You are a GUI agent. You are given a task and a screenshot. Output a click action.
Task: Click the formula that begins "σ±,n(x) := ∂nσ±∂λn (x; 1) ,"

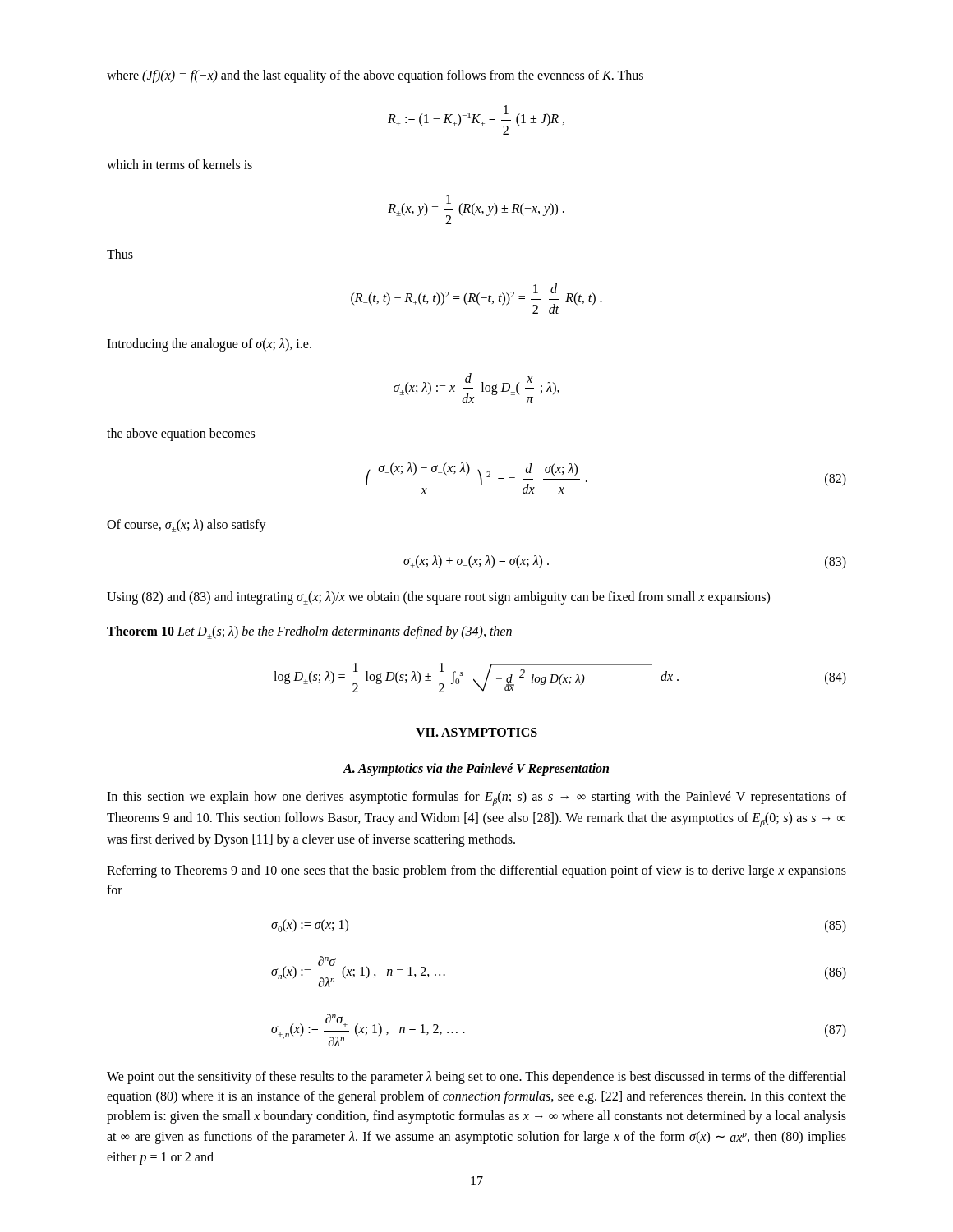tap(336, 1031)
